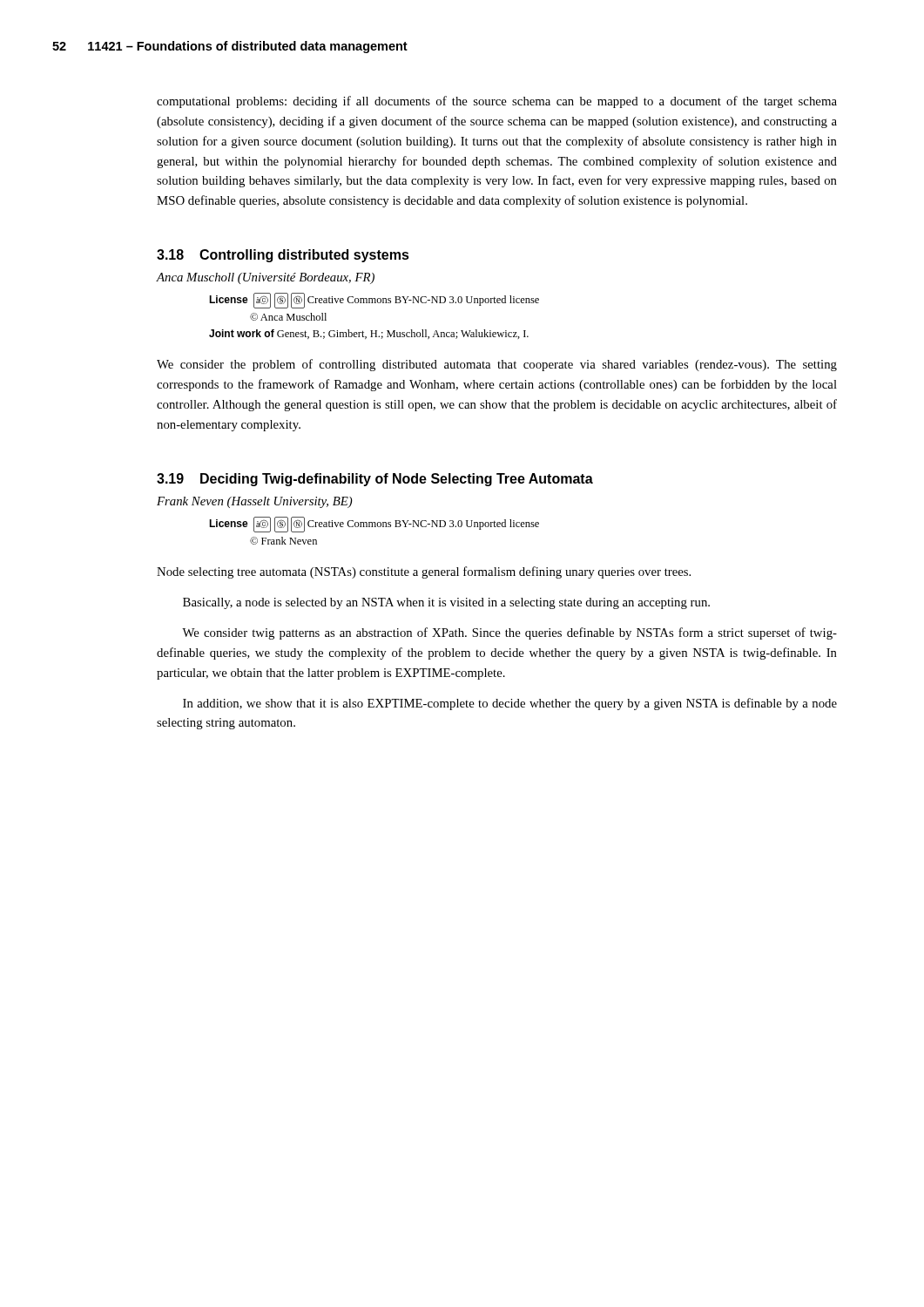924x1307 pixels.
Task: Locate the block of text that opens with "computational problems: deciding"
Action: [497, 151]
